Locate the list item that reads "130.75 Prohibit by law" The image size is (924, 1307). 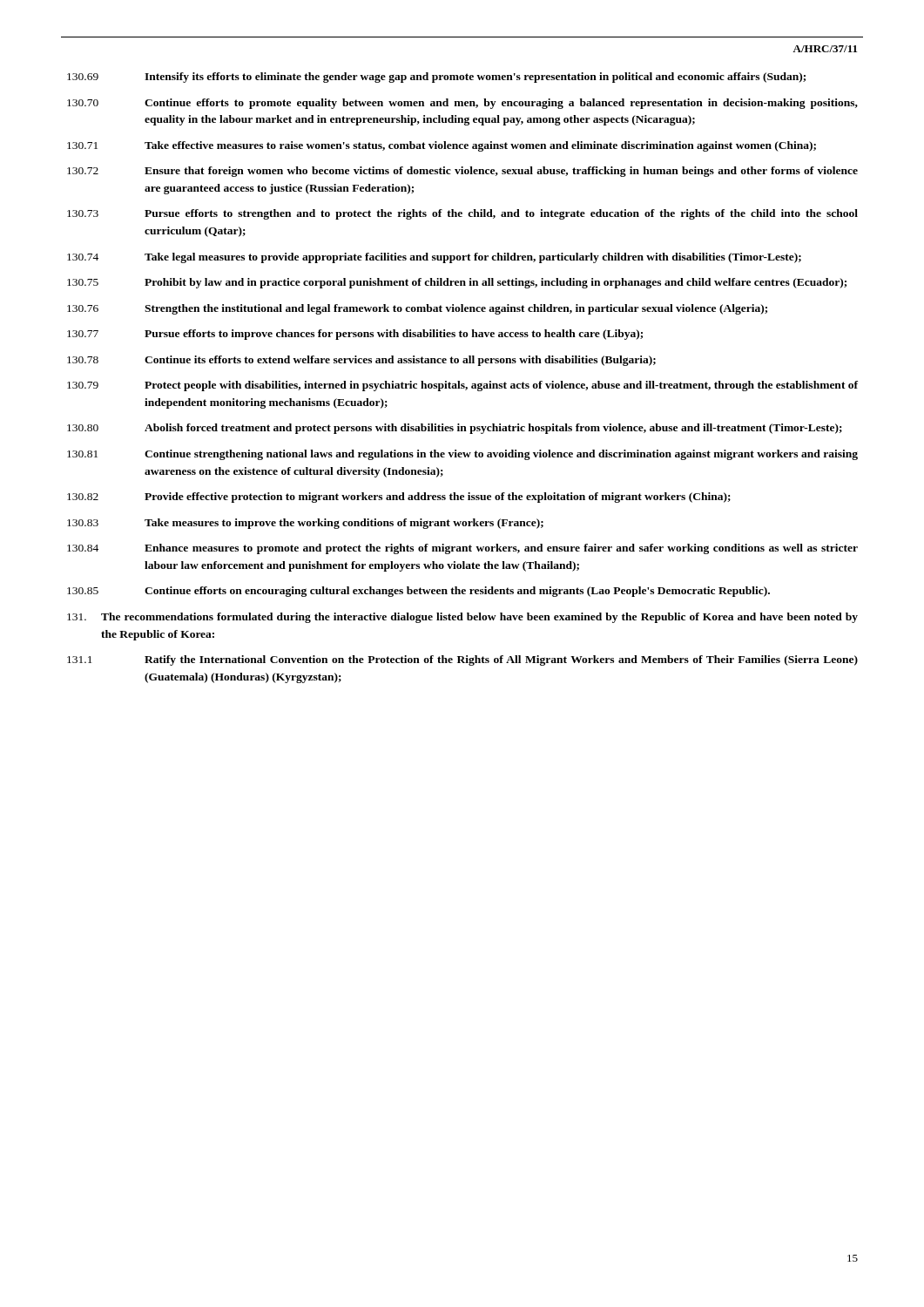coord(462,282)
